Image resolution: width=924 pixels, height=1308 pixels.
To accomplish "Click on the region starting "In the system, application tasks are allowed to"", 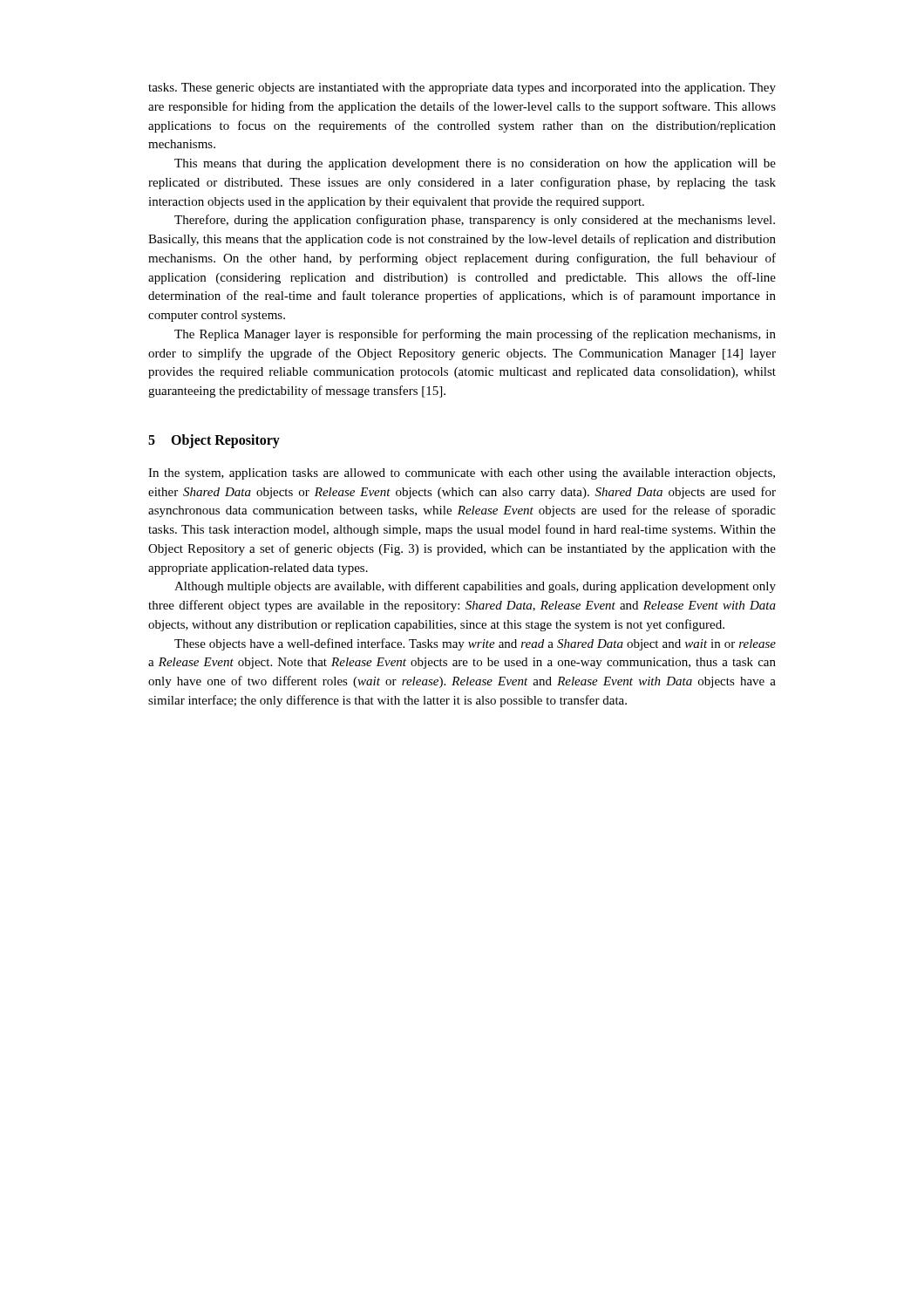I will pos(462,587).
